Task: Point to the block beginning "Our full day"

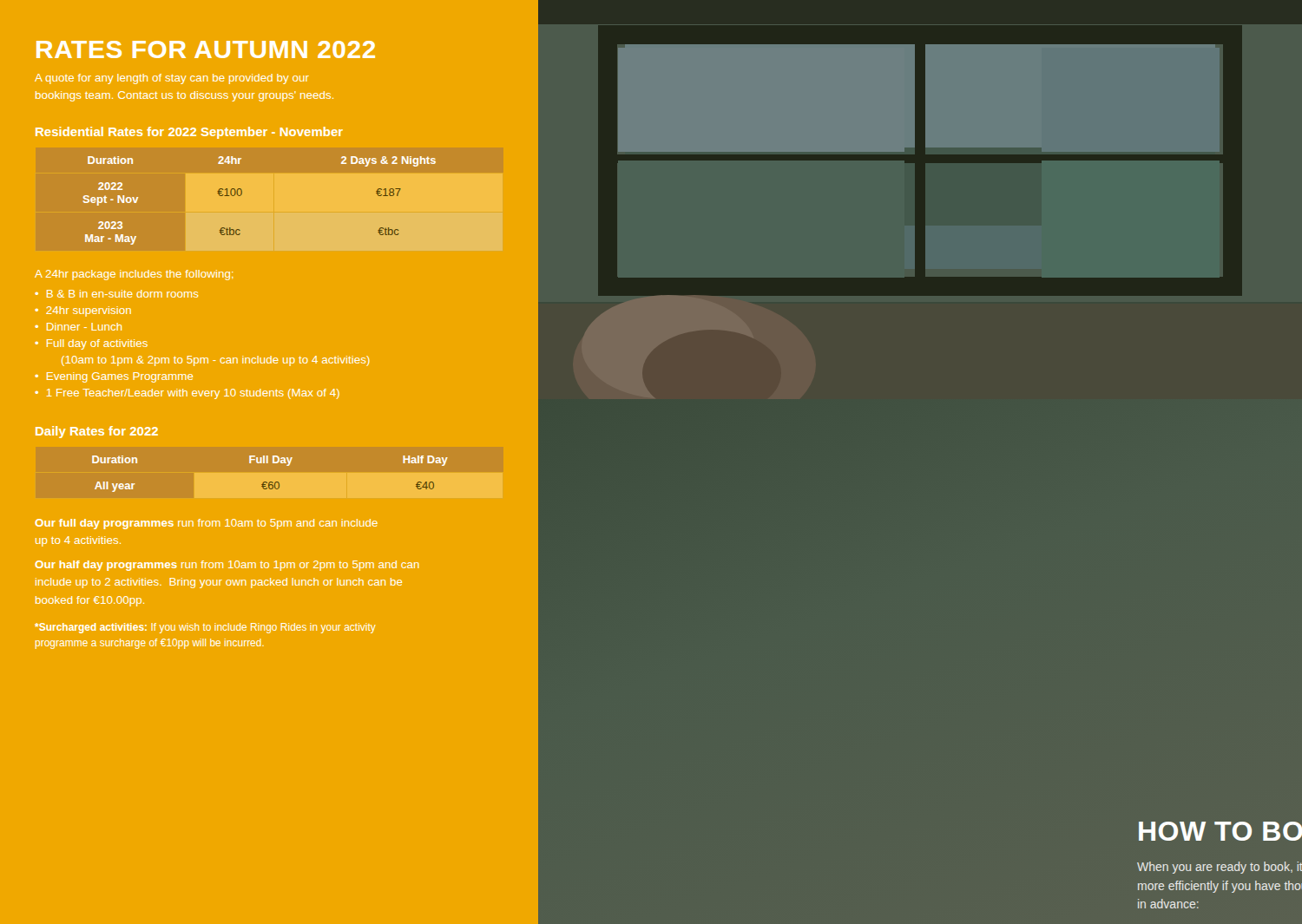Action: [x=269, y=532]
